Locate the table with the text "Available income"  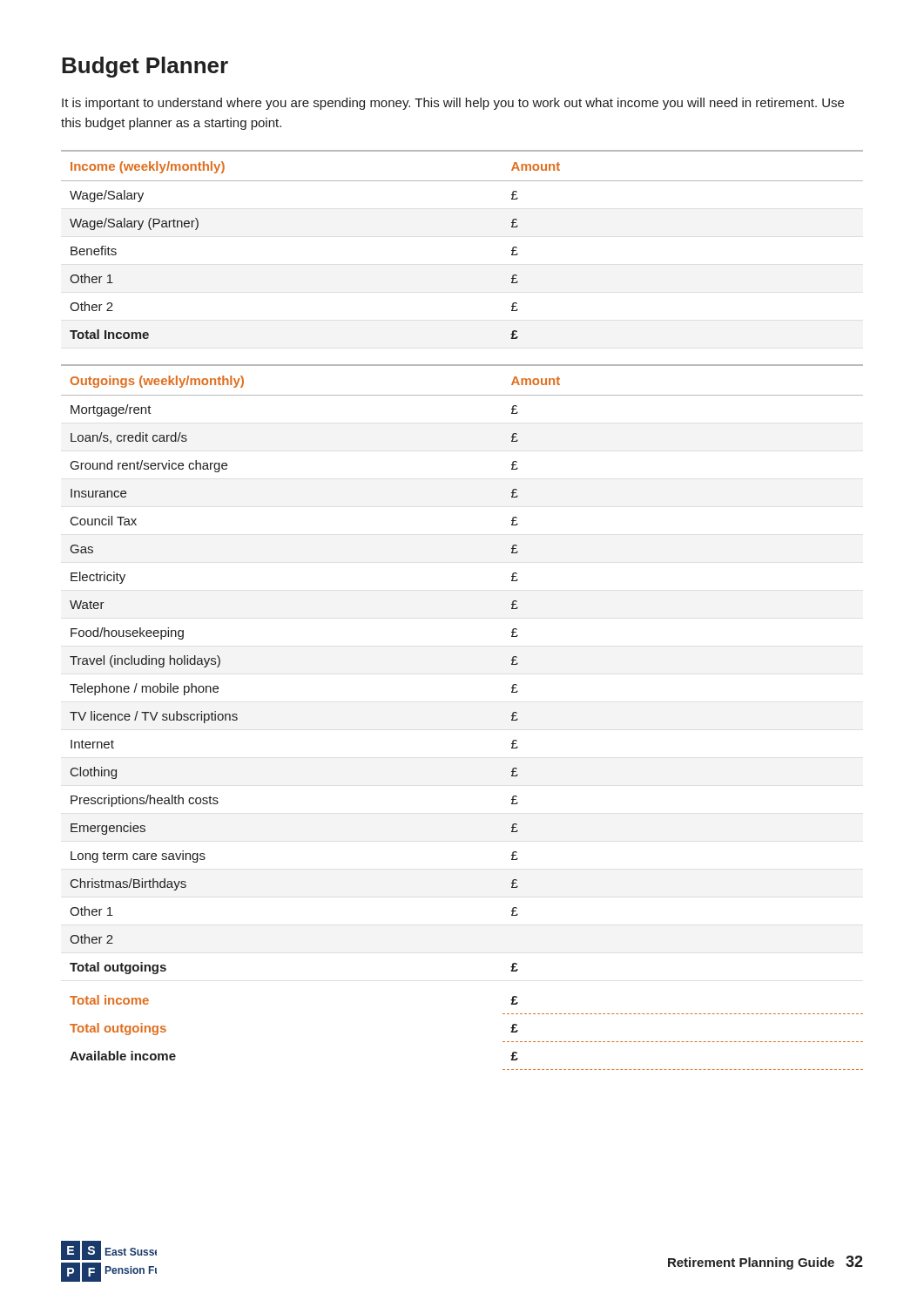tap(462, 1028)
